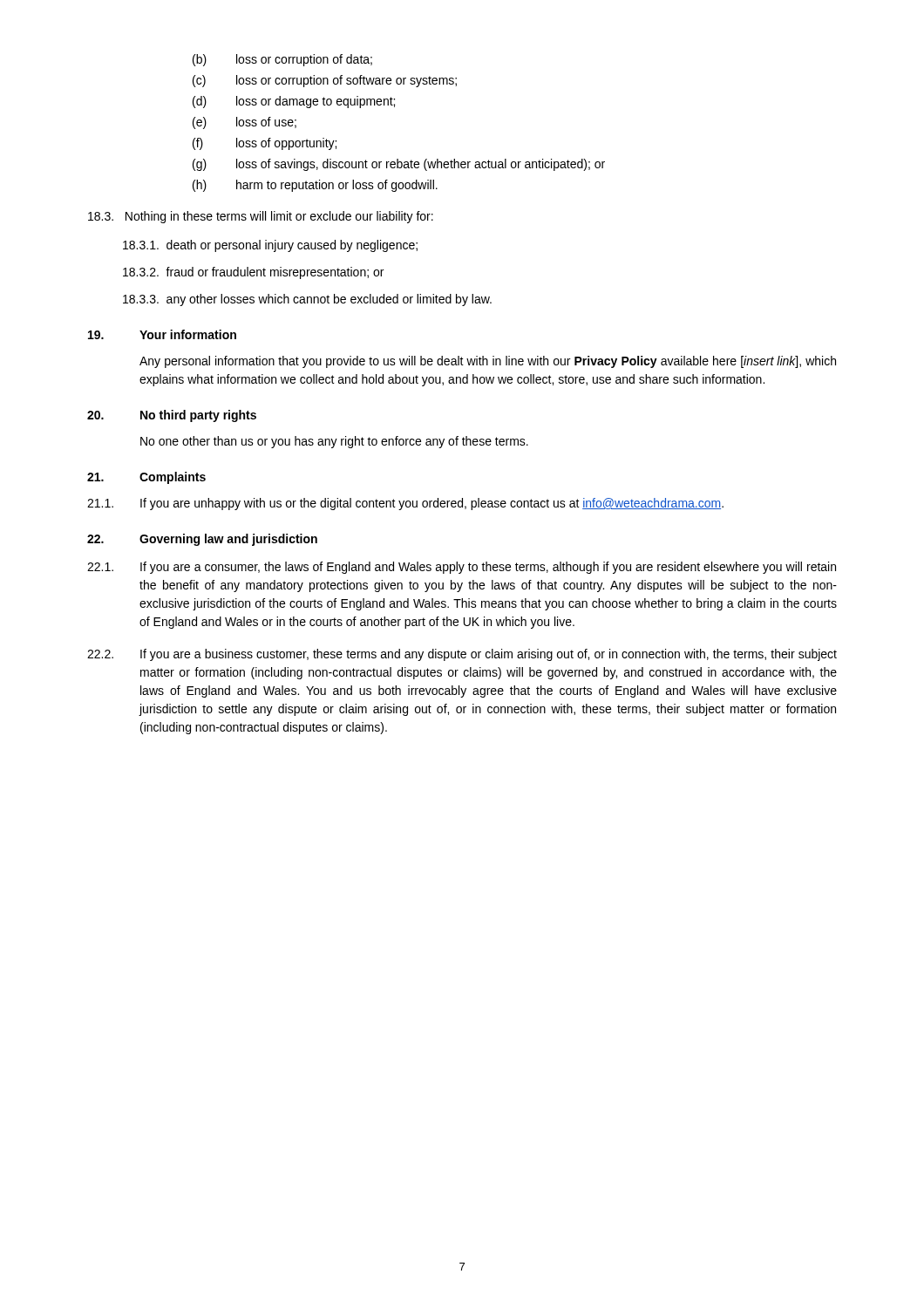924x1308 pixels.
Task: Select the text block with the text "1. If you are unhappy with"
Action: [406, 504]
